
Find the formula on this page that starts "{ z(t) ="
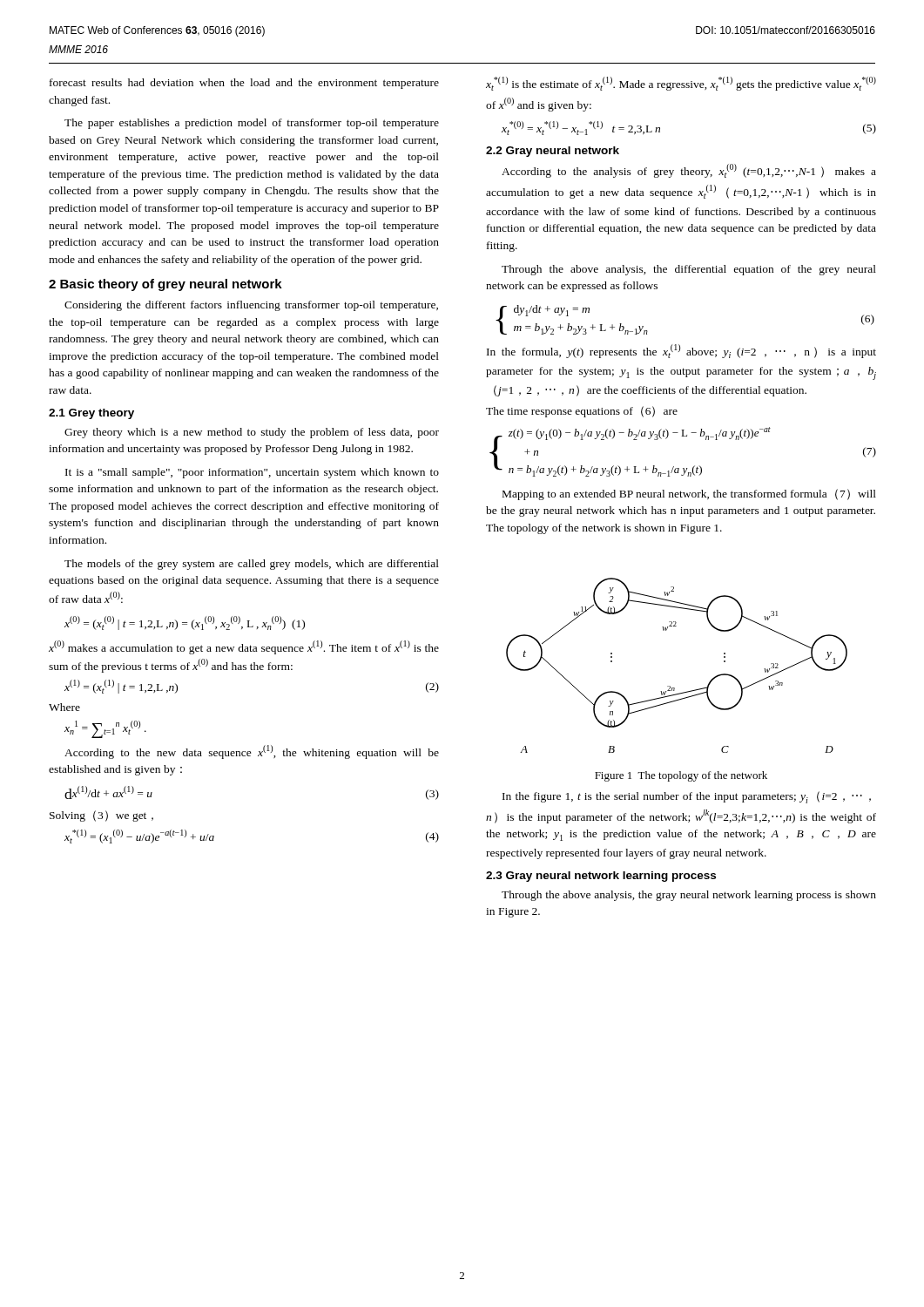tap(681, 451)
